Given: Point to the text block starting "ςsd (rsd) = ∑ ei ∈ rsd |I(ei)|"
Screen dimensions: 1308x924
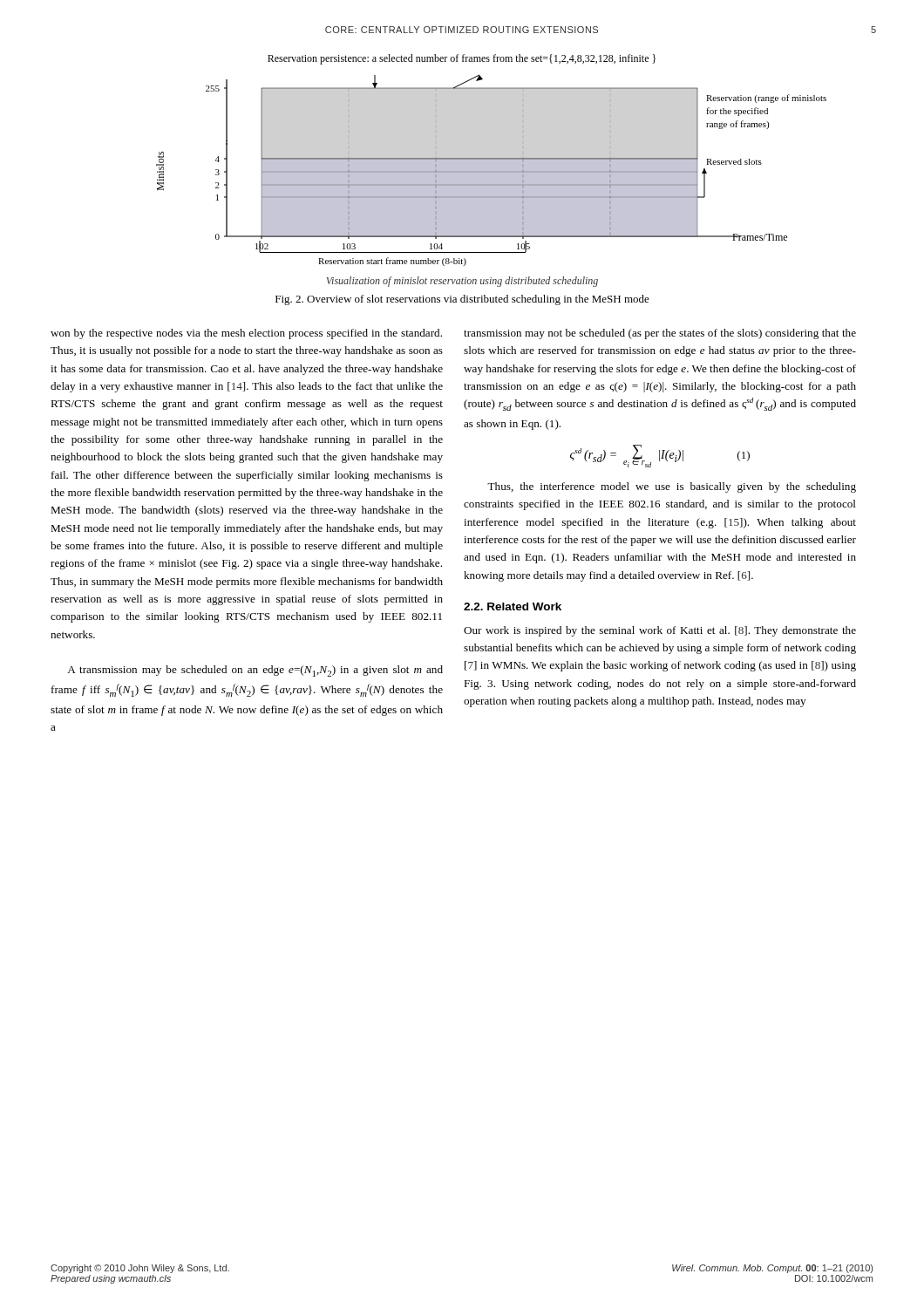Looking at the screenshot, I should (660, 455).
